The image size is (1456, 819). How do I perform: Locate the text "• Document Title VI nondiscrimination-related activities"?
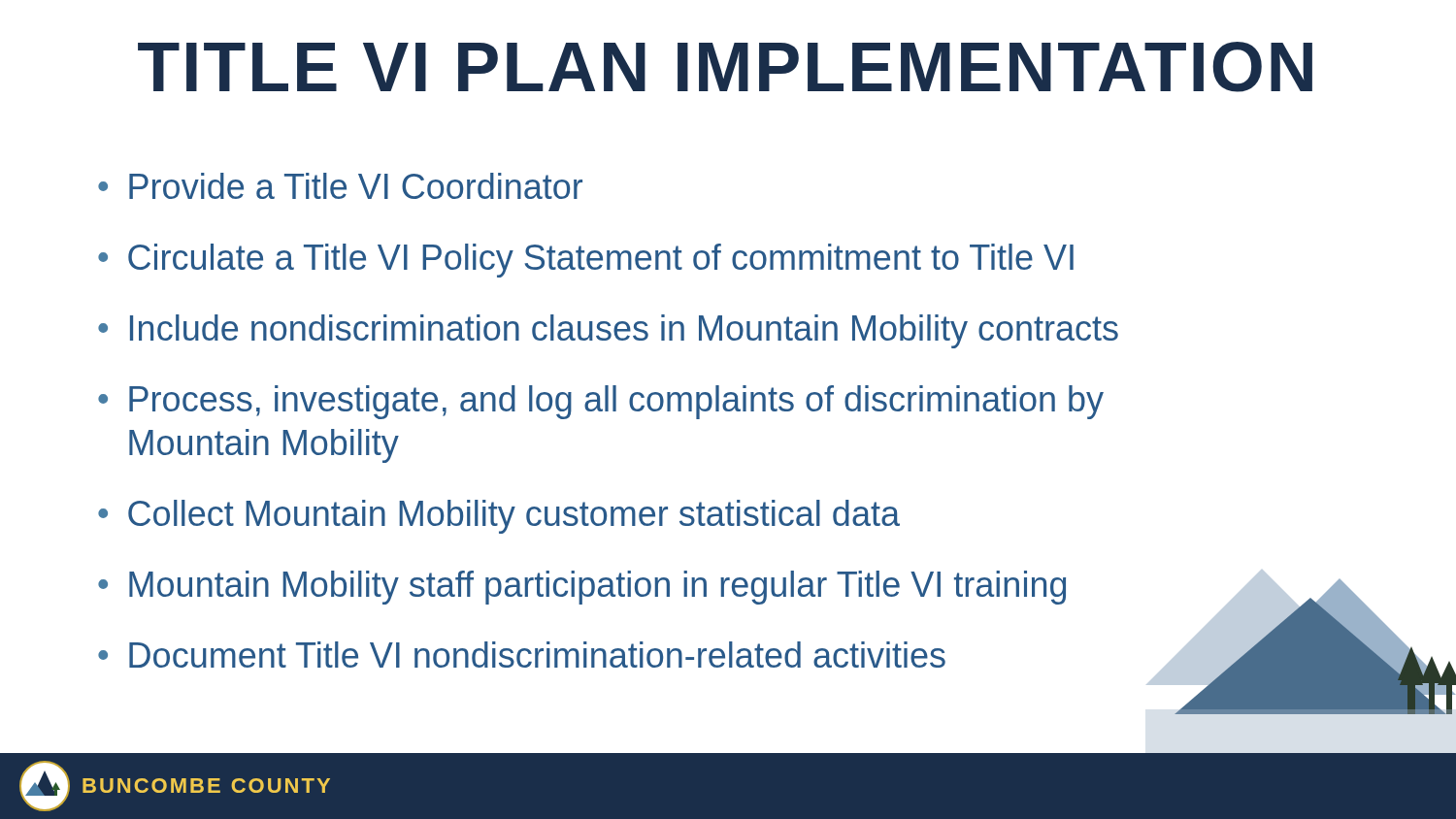(x=522, y=655)
